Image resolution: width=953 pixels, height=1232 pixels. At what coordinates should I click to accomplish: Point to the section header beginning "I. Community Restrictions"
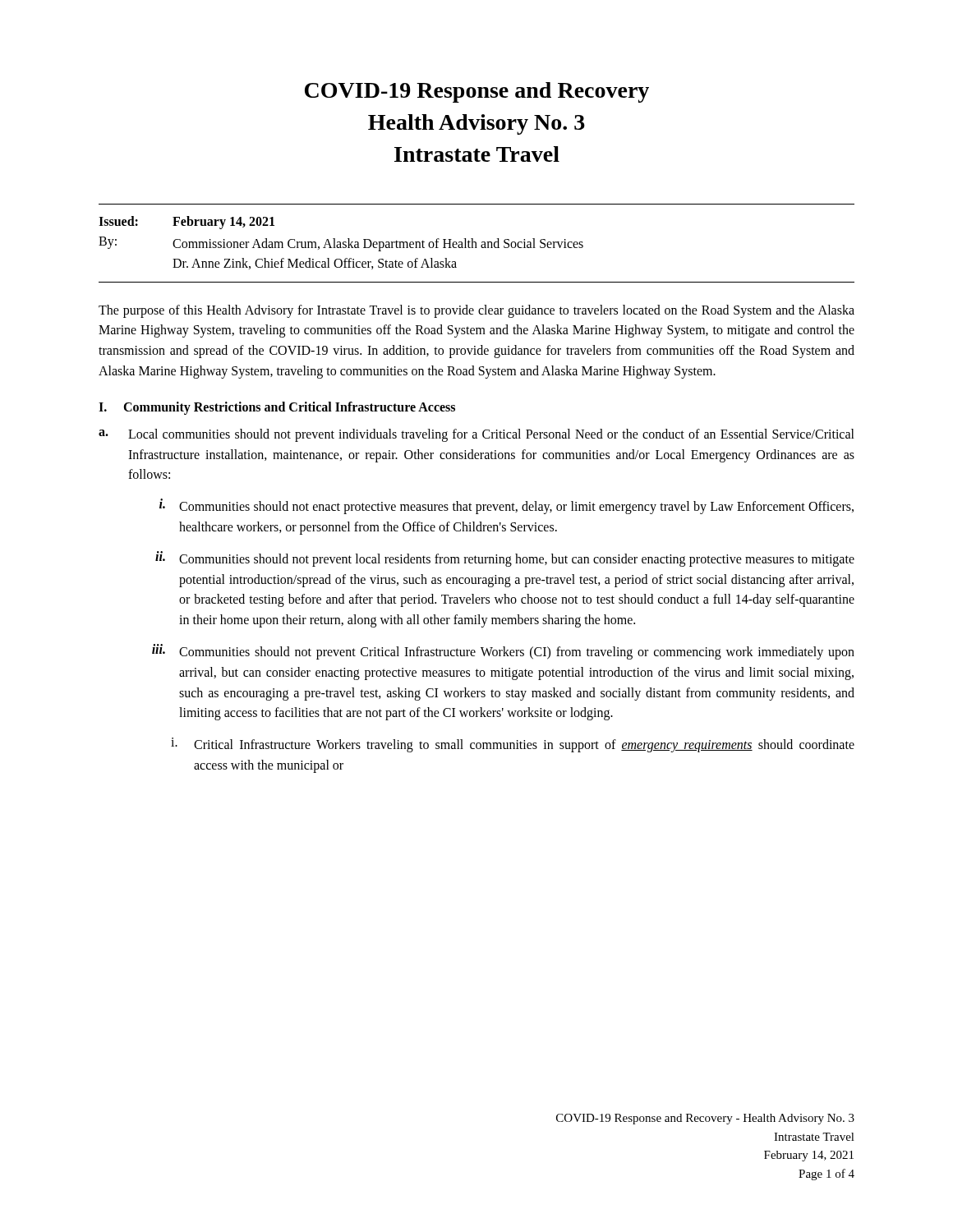click(277, 408)
